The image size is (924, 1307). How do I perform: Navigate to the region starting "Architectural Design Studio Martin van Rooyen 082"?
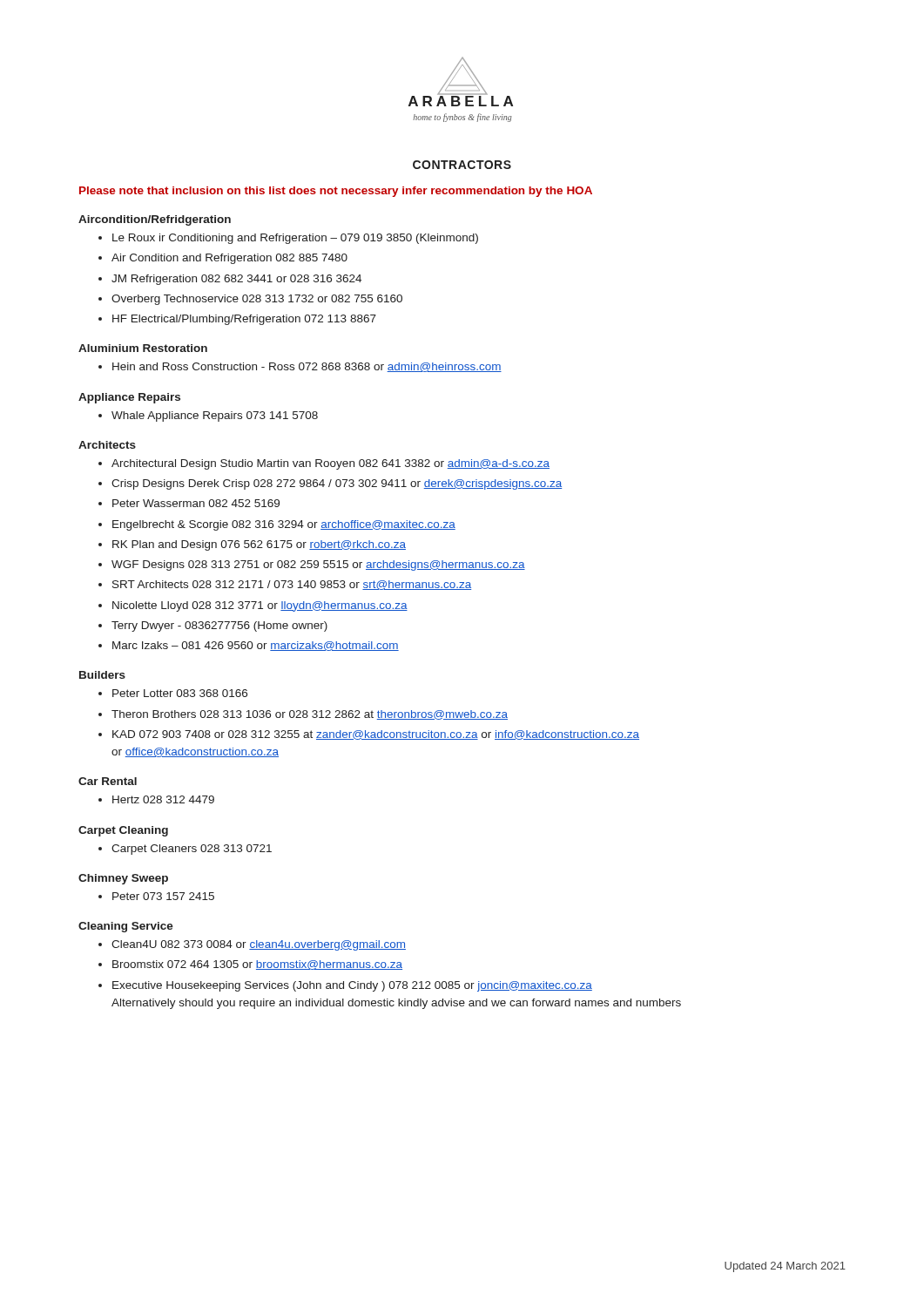click(330, 463)
